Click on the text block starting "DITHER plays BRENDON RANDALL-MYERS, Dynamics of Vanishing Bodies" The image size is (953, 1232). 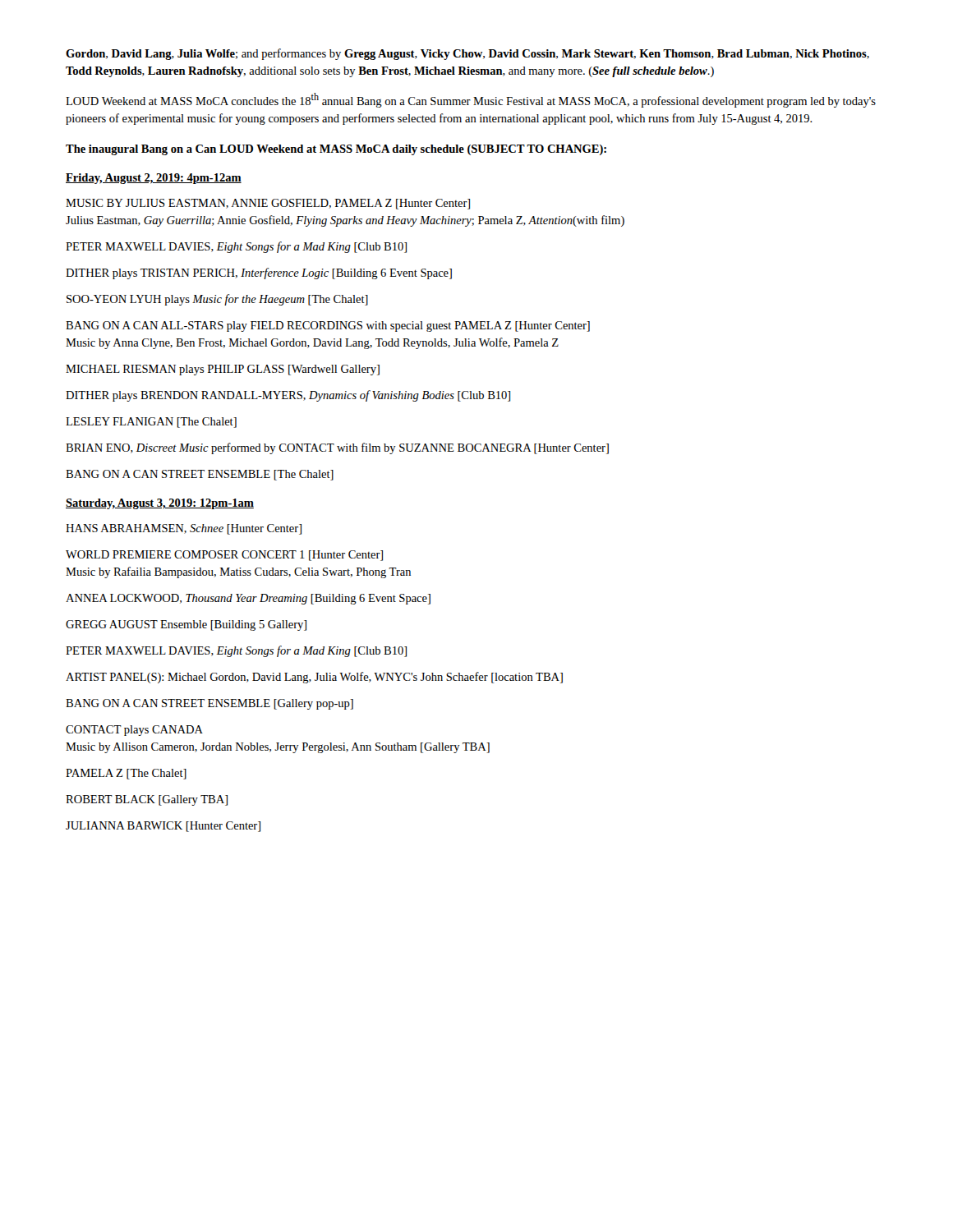coord(288,395)
